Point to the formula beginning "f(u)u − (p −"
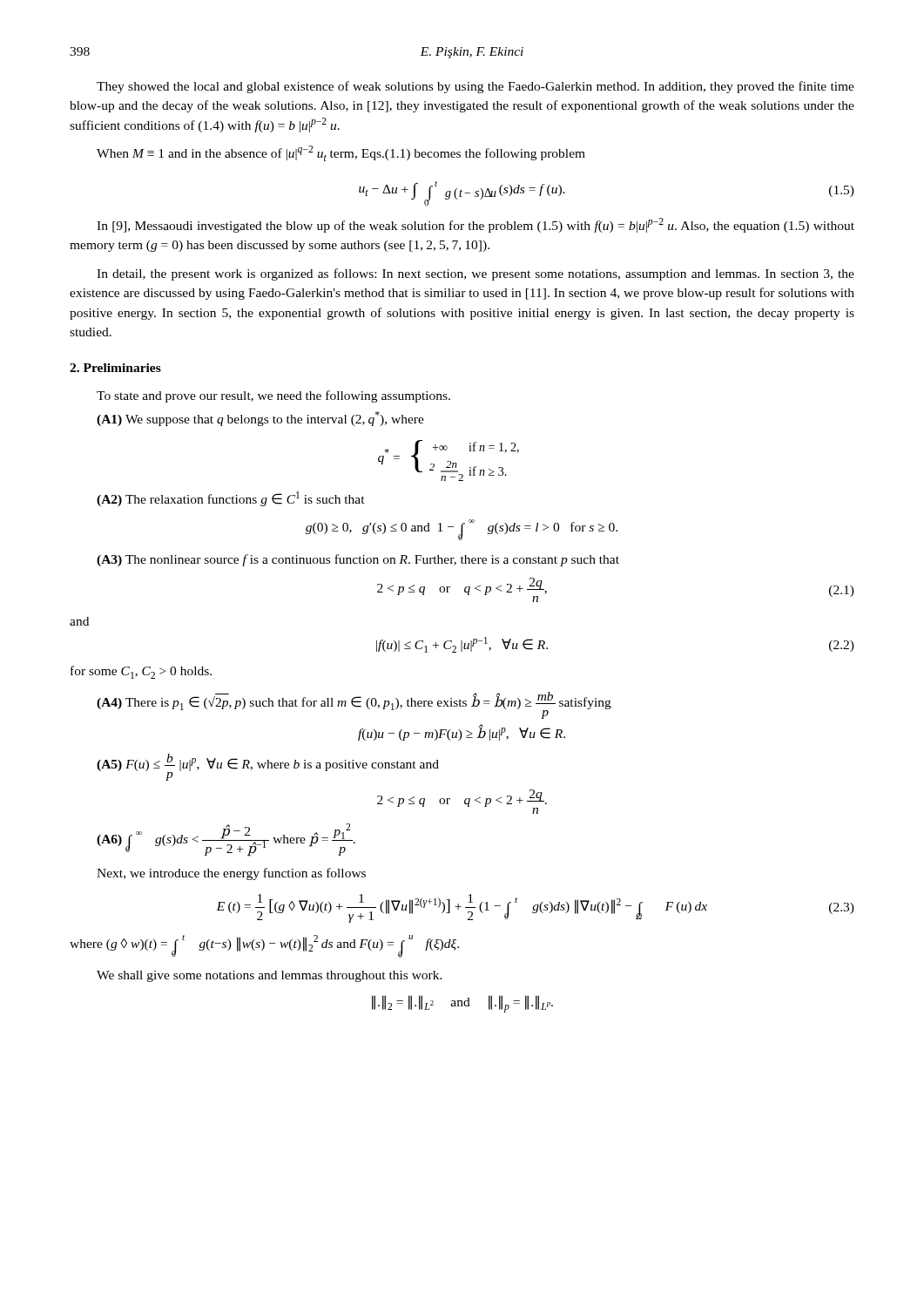The width and height of the screenshot is (924, 1307). (462, 732)
